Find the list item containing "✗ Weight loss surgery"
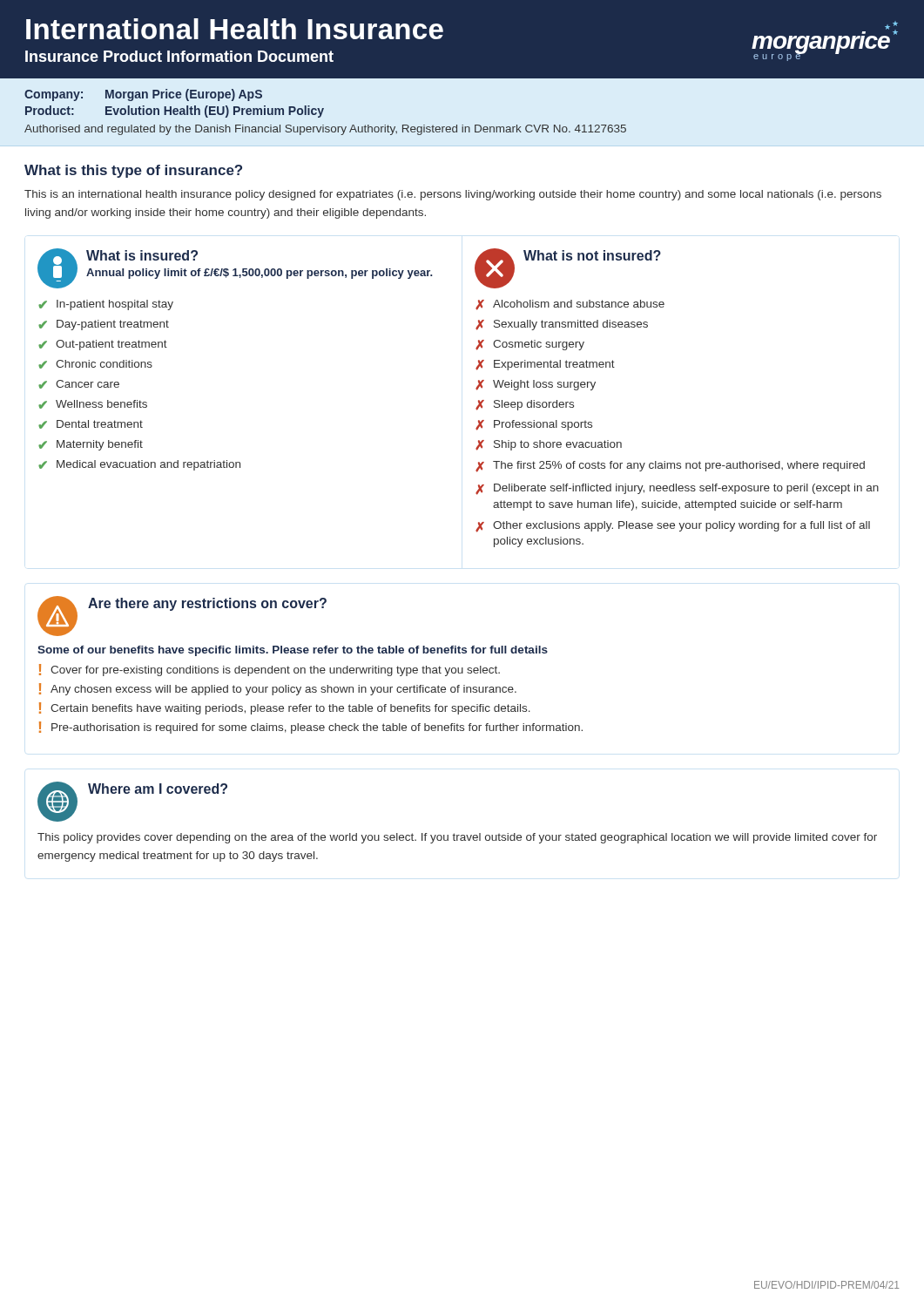 point(535,385)
